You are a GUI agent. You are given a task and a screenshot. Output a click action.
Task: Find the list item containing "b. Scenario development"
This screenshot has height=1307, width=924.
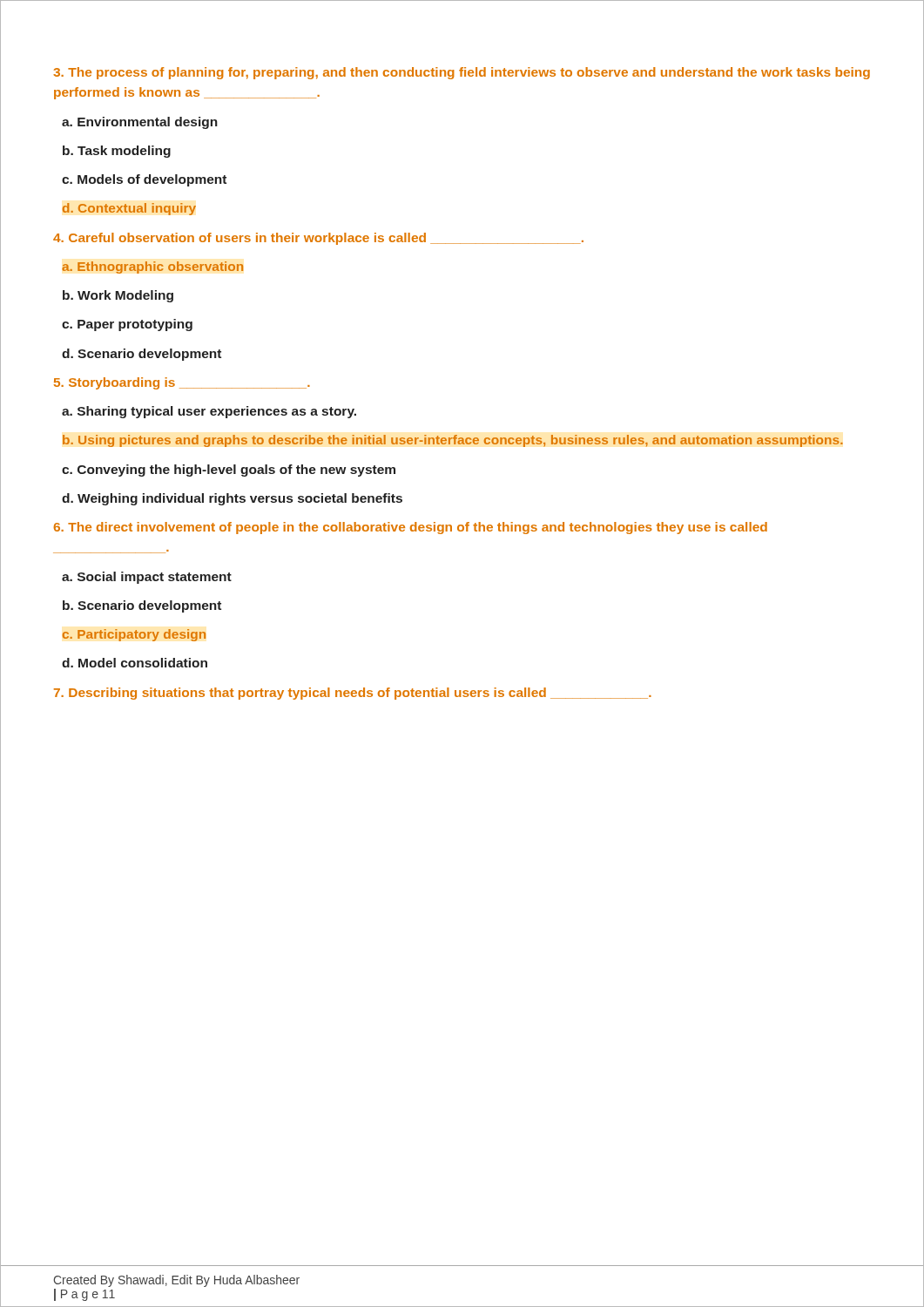click(x=142, y=605)
